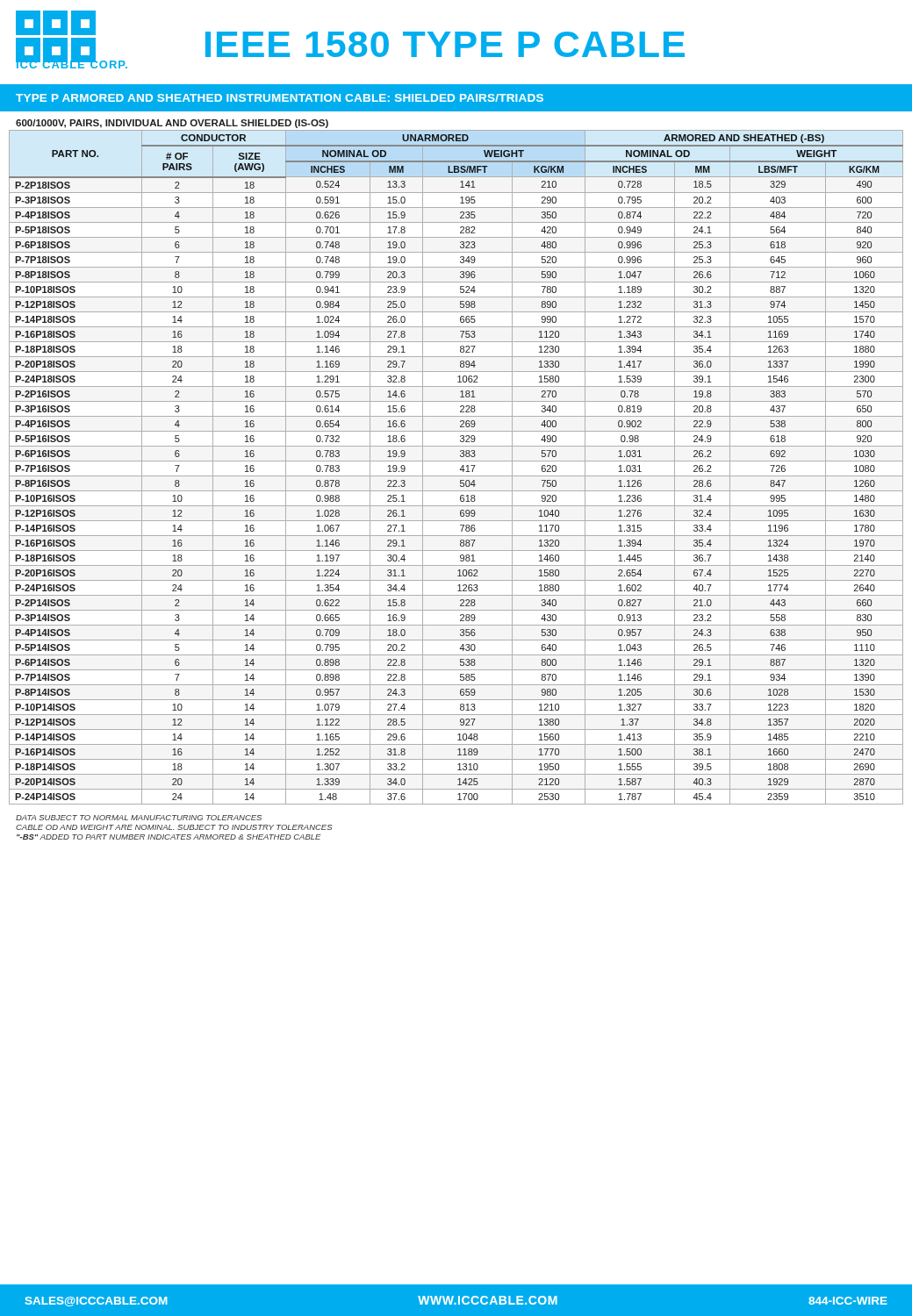Click on the section header that says "TYPE P ARMORED AND SHEATHED INSTRUMENTATION CABLE: SHIELDED"
The height and width of the screenshot is (1316, 912).
pyautogui.click(x=280, y=98)
